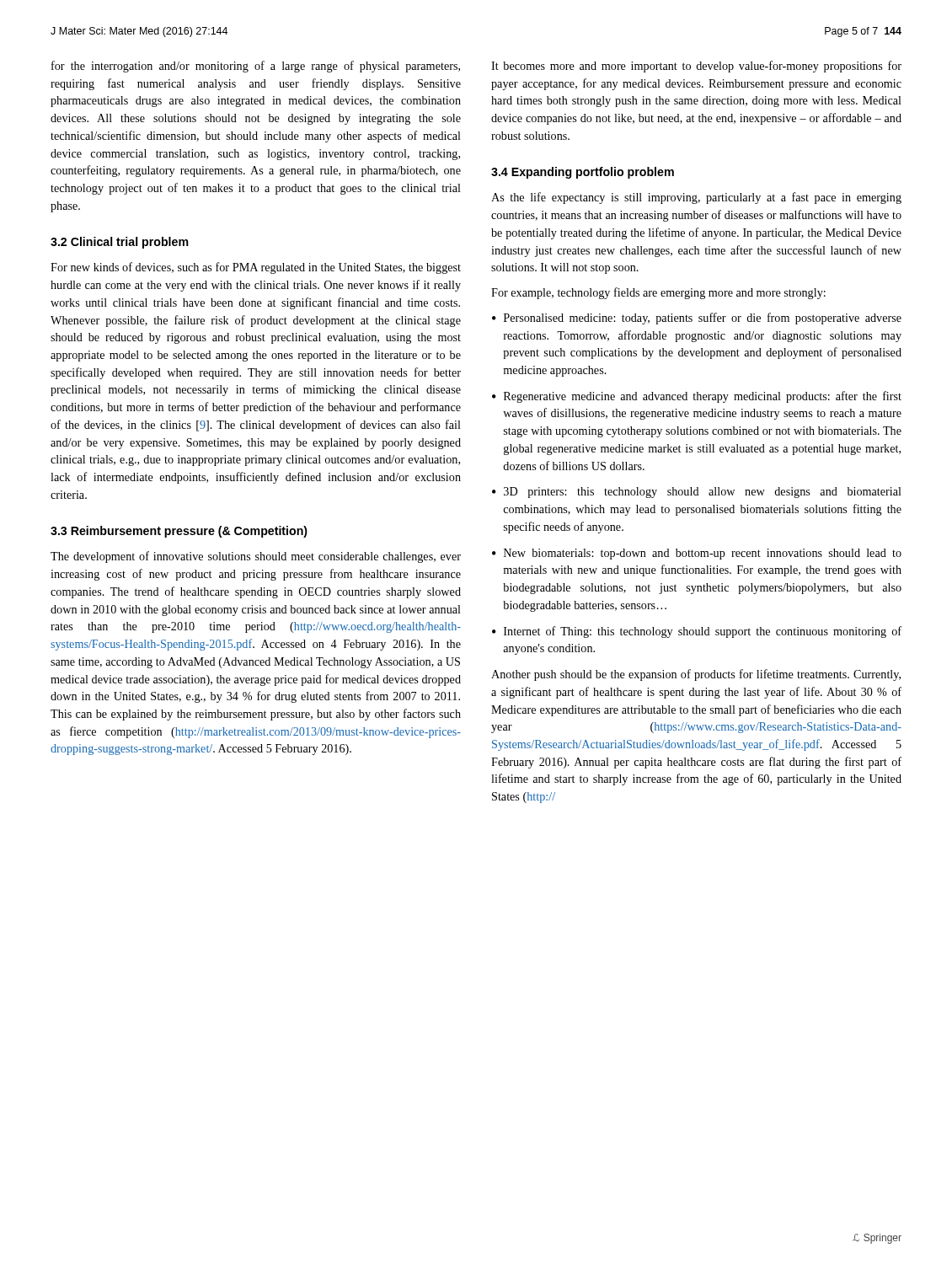Locate the section header that reads "3.4 Expanding portfolio problem"
This screenshot has width=952, height=1264.
pyautogui.click(x=583, y=172)
